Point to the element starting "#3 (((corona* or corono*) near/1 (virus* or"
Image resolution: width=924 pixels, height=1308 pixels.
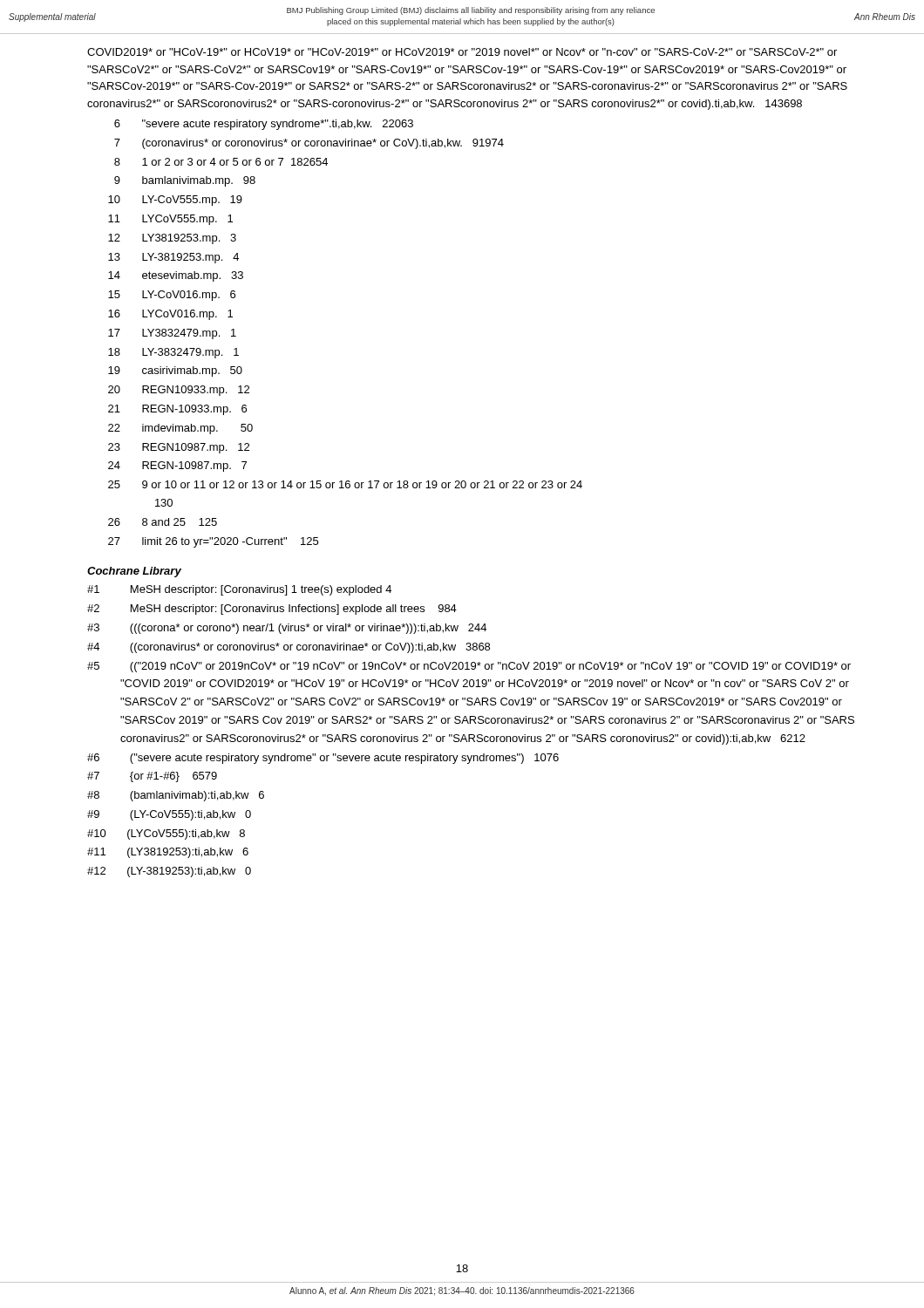(x=479, y=628)
